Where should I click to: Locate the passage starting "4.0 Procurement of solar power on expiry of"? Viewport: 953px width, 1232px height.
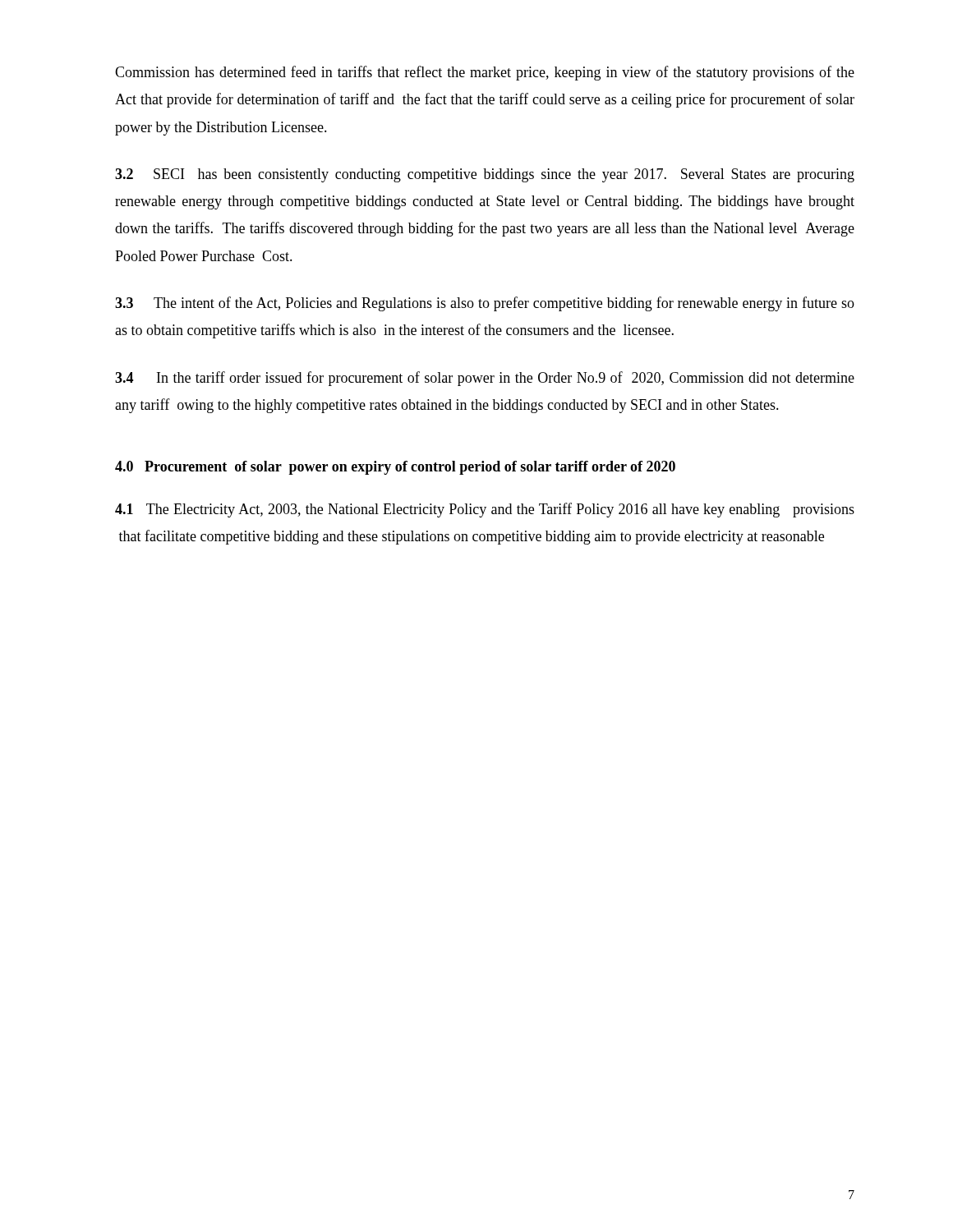395,467
